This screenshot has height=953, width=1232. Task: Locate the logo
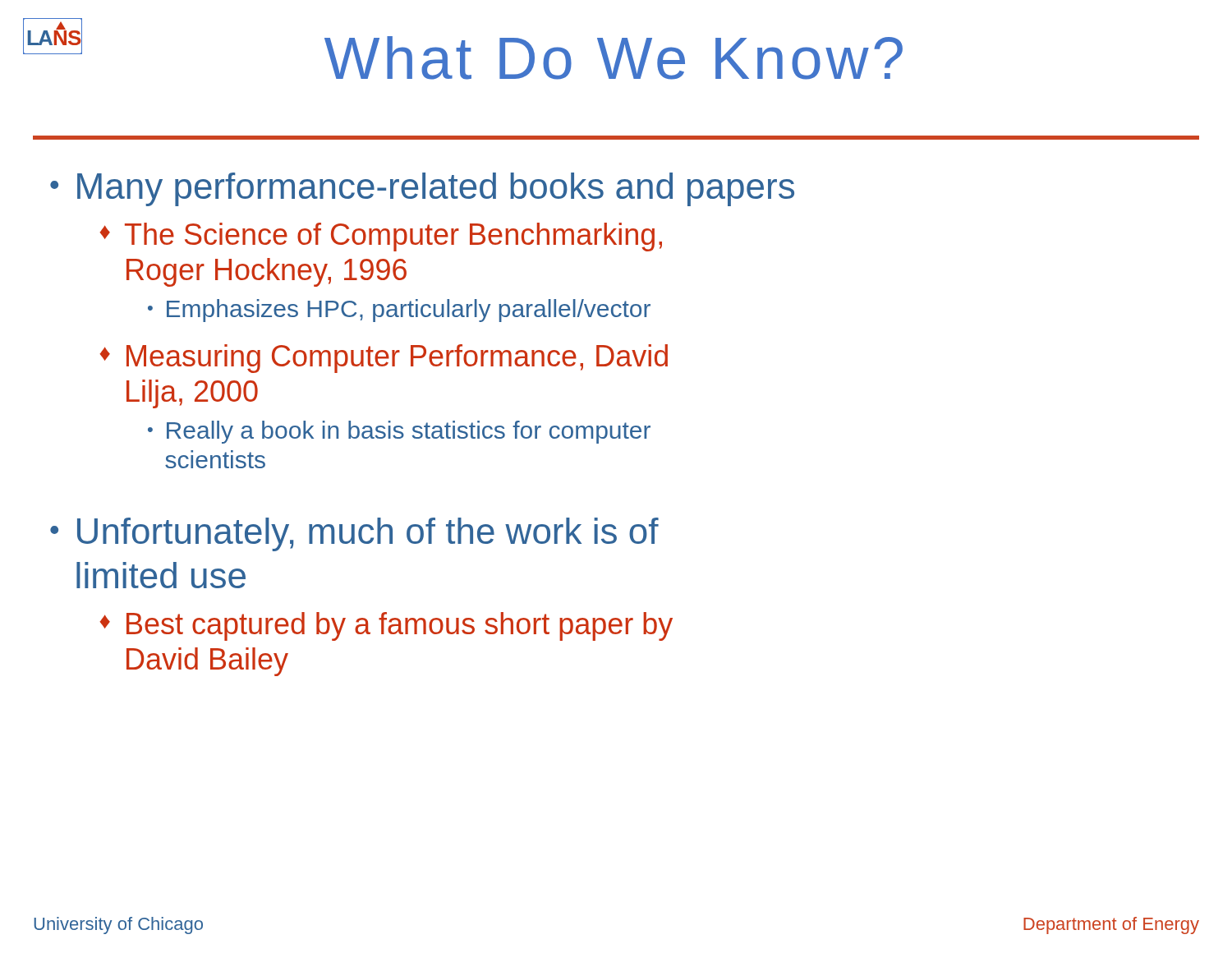point(53,36)
